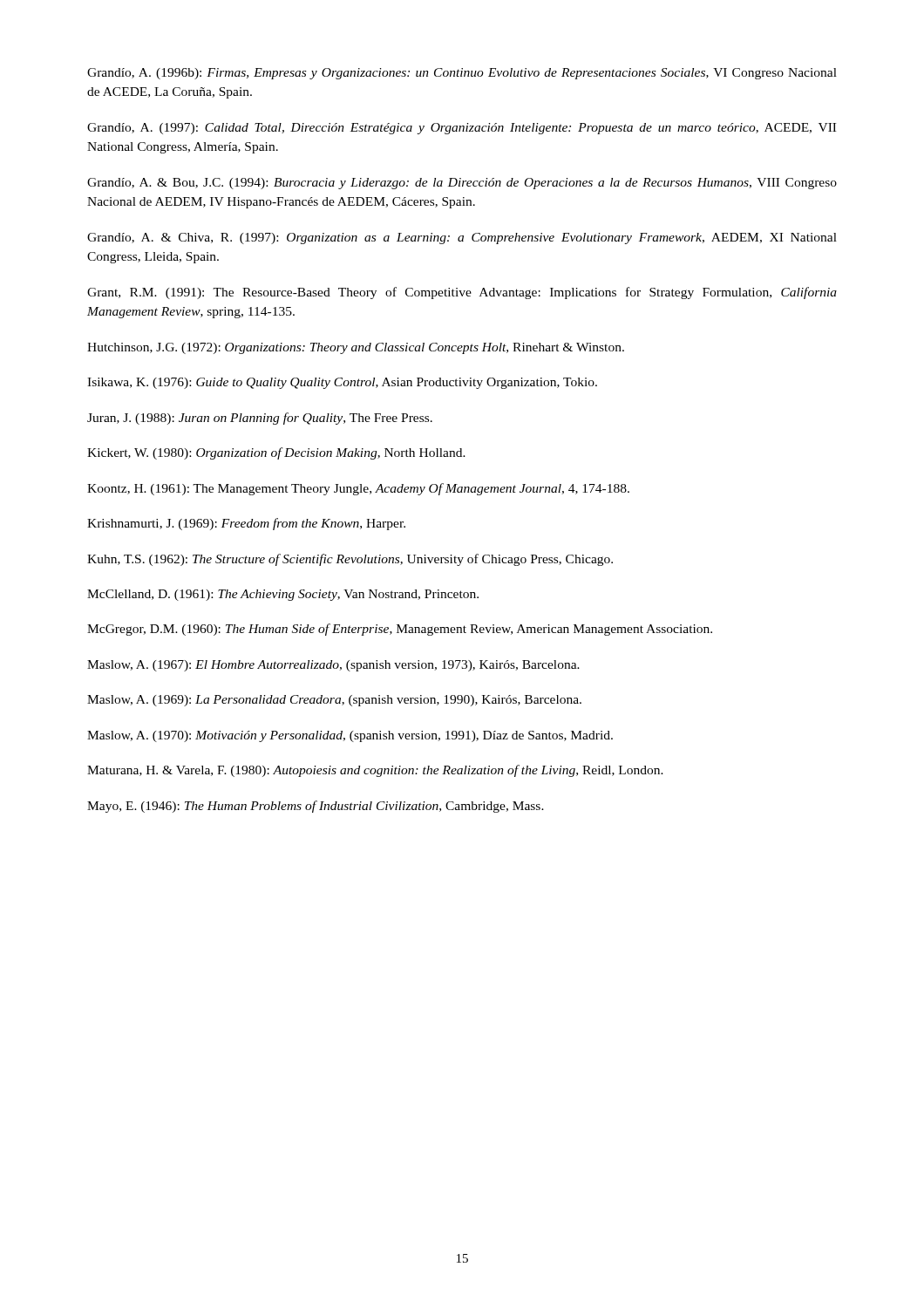Locate the list item that reads "McGregor, D.M. (1960):"
Viewport: 924px width, 1308px height.
coord(400,629)
